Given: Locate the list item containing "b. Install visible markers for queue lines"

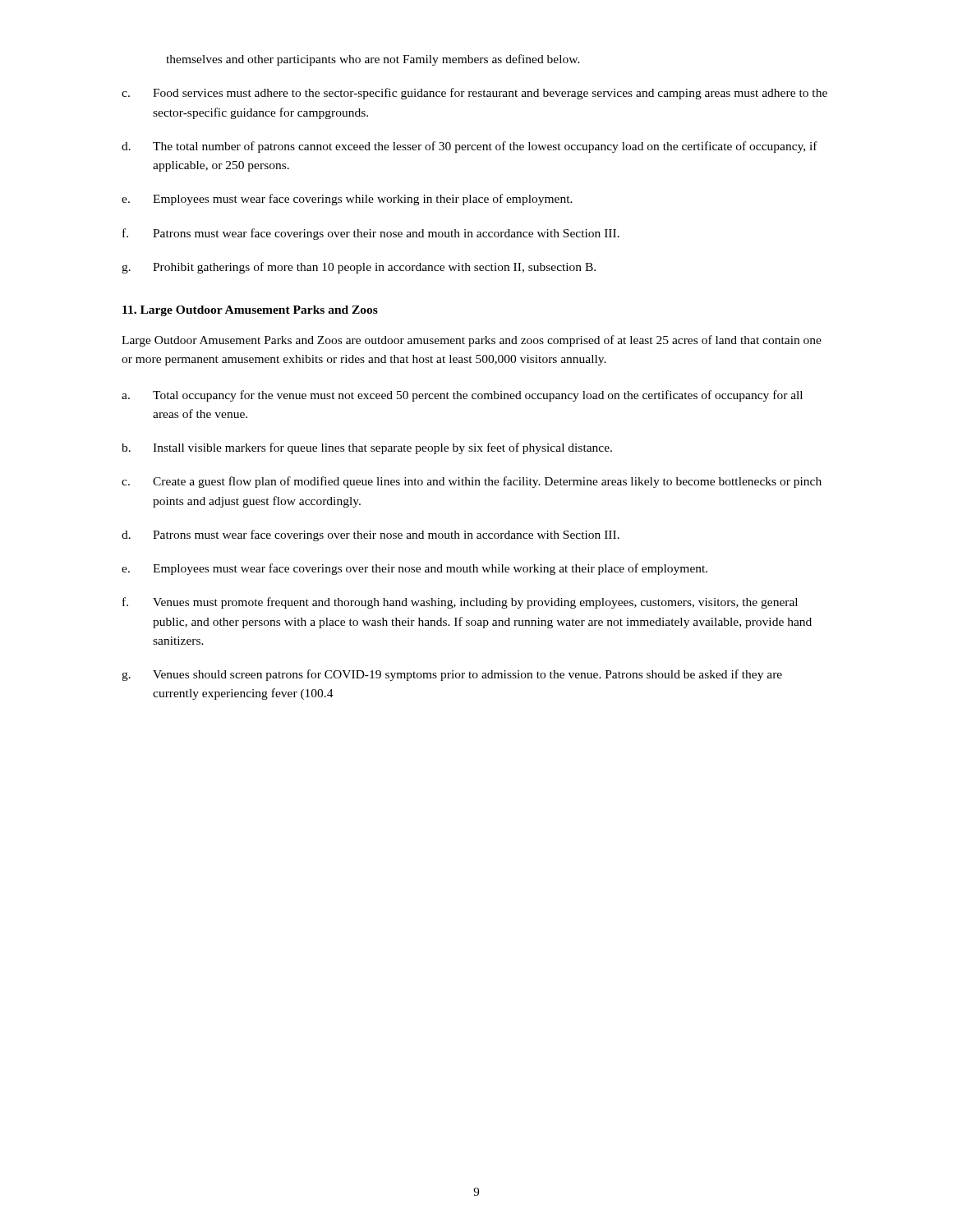Looking at the screenshot, I should click(476, 447).
